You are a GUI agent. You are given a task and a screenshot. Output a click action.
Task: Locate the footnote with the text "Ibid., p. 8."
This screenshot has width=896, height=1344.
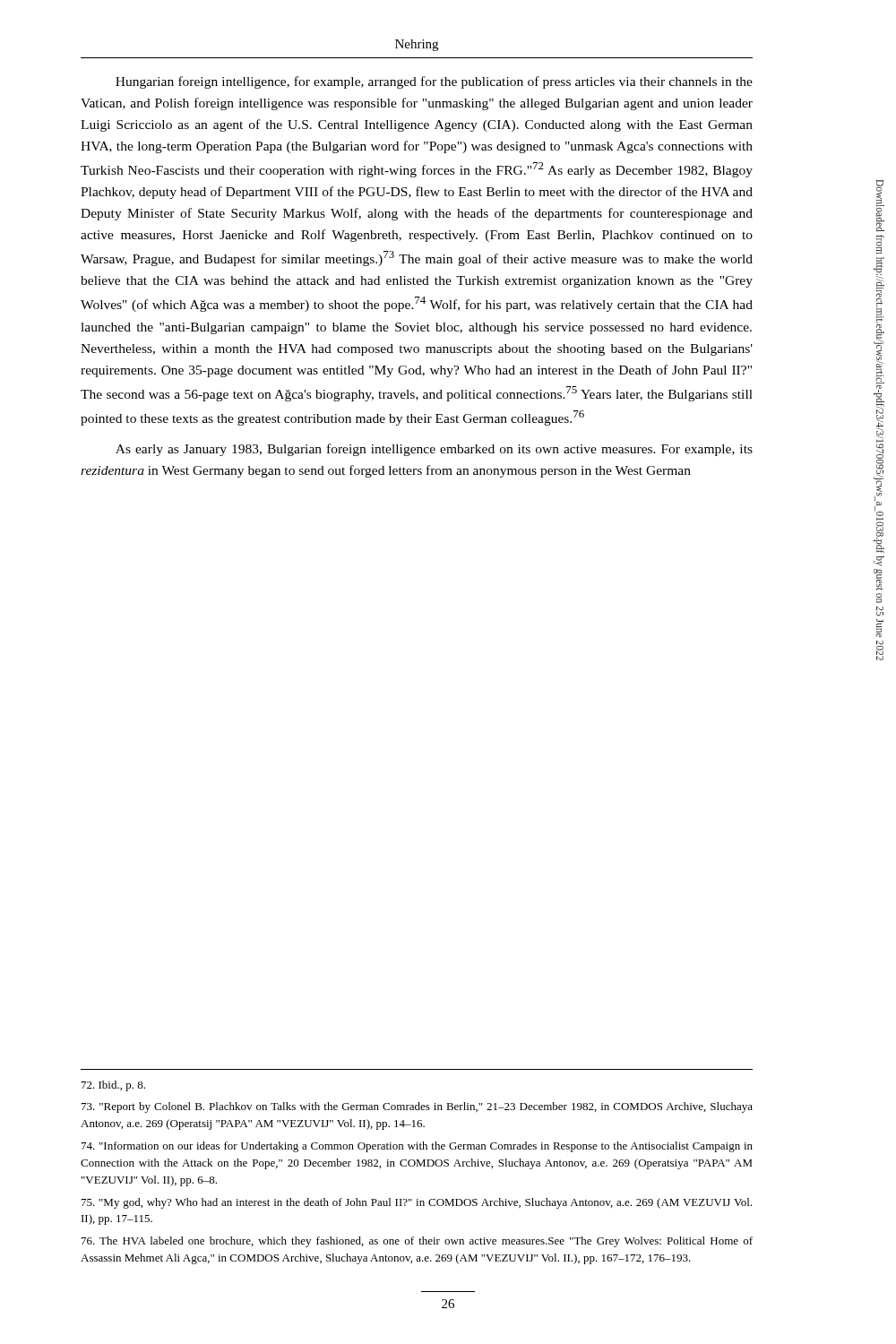click(x=113, y=1084)
